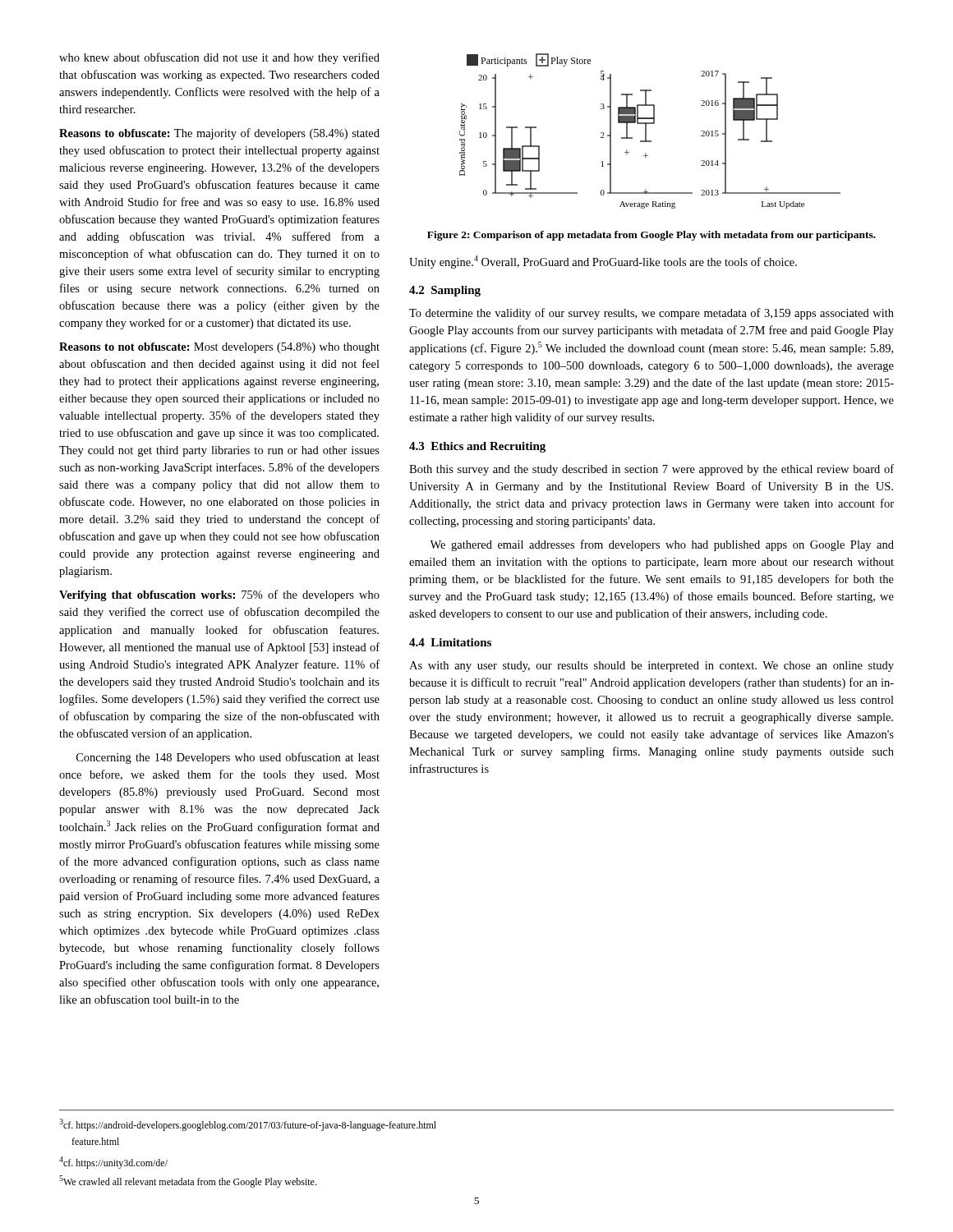Click the passage that begins "Unity engine.4 Overall,"
This screenshot has width=953, height=1232.
coord(651,262)
